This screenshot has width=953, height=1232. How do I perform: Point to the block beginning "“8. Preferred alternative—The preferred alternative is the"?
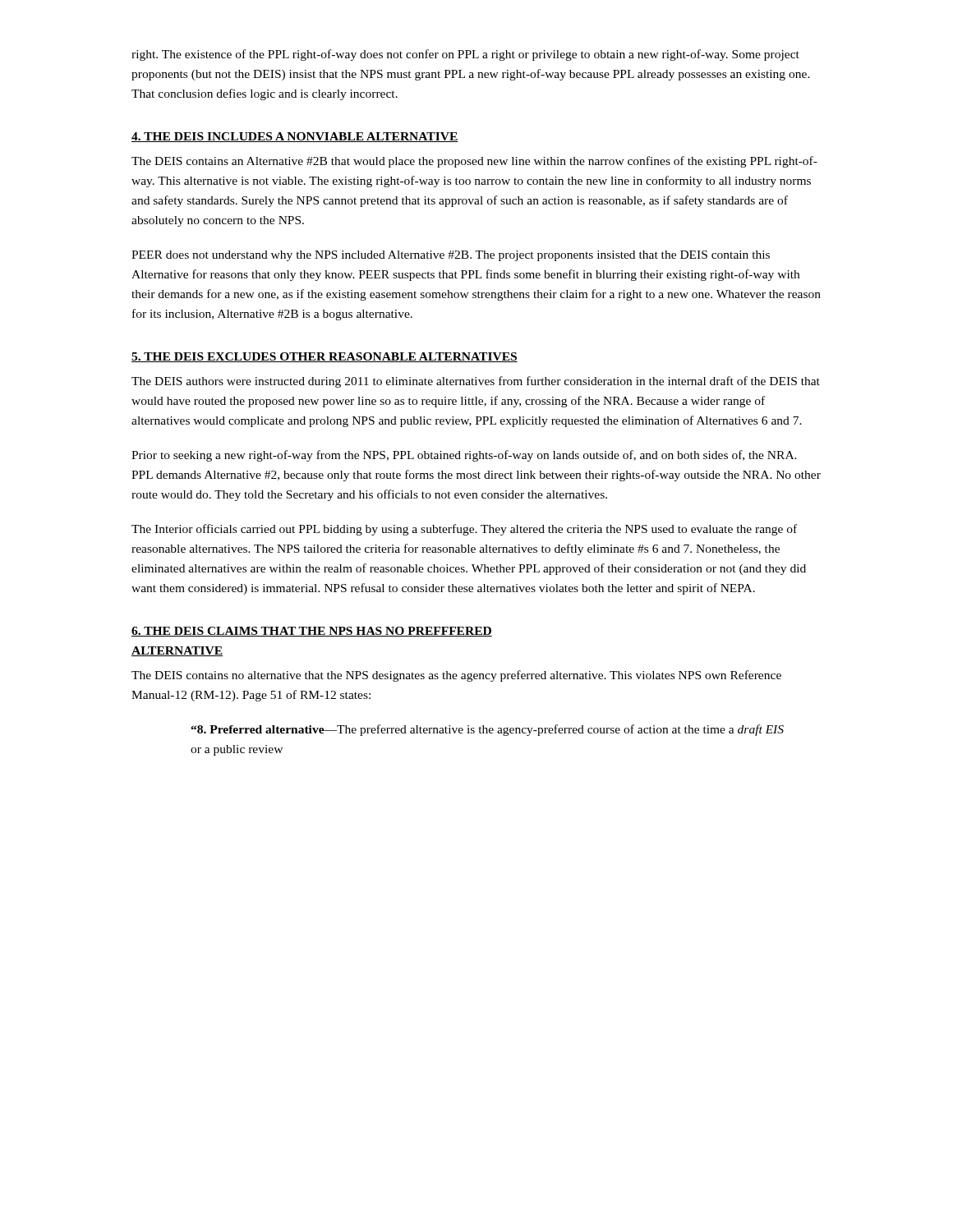[x=487, y=739]
